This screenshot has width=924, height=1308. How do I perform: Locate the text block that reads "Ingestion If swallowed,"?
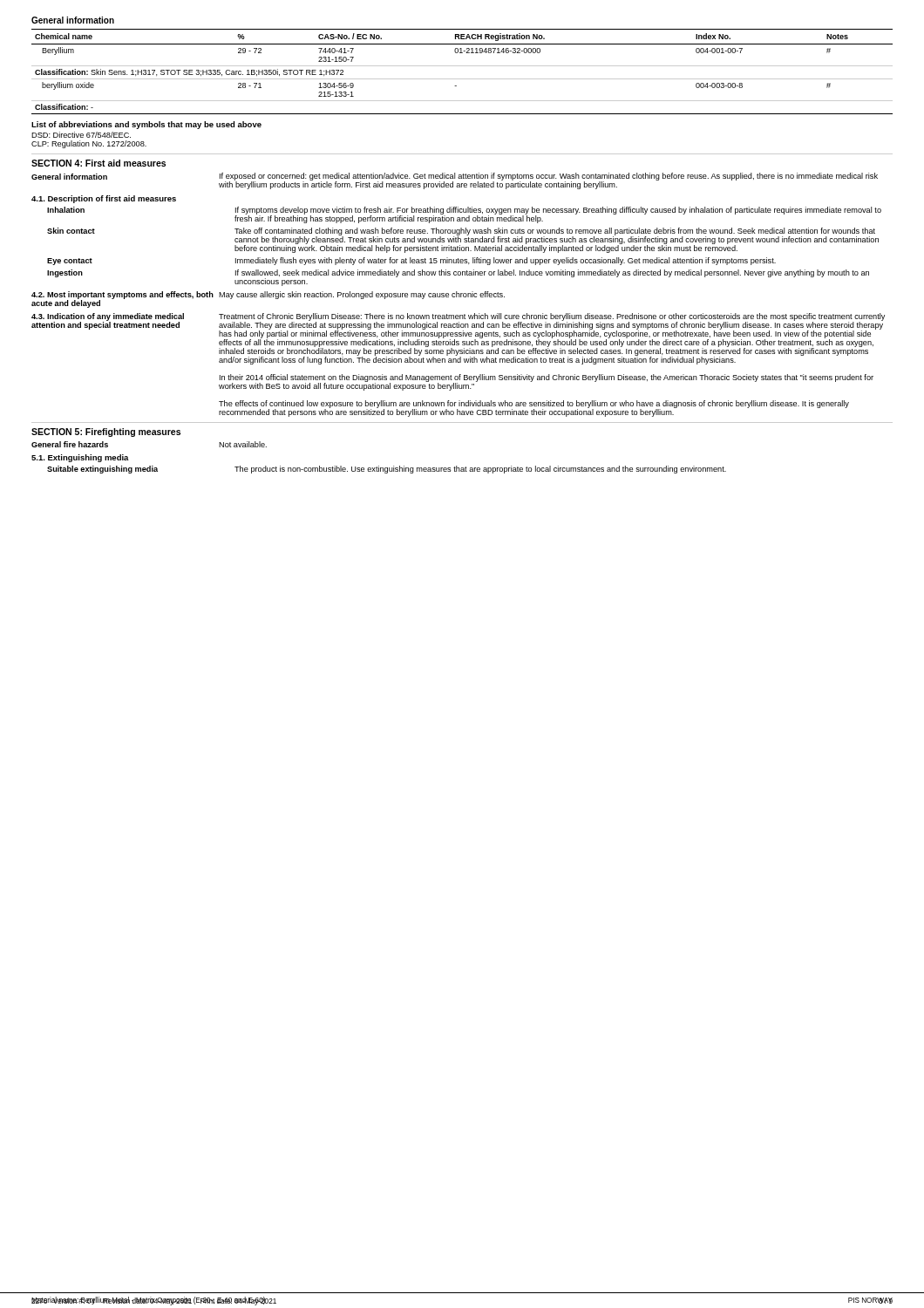(462, 277)
